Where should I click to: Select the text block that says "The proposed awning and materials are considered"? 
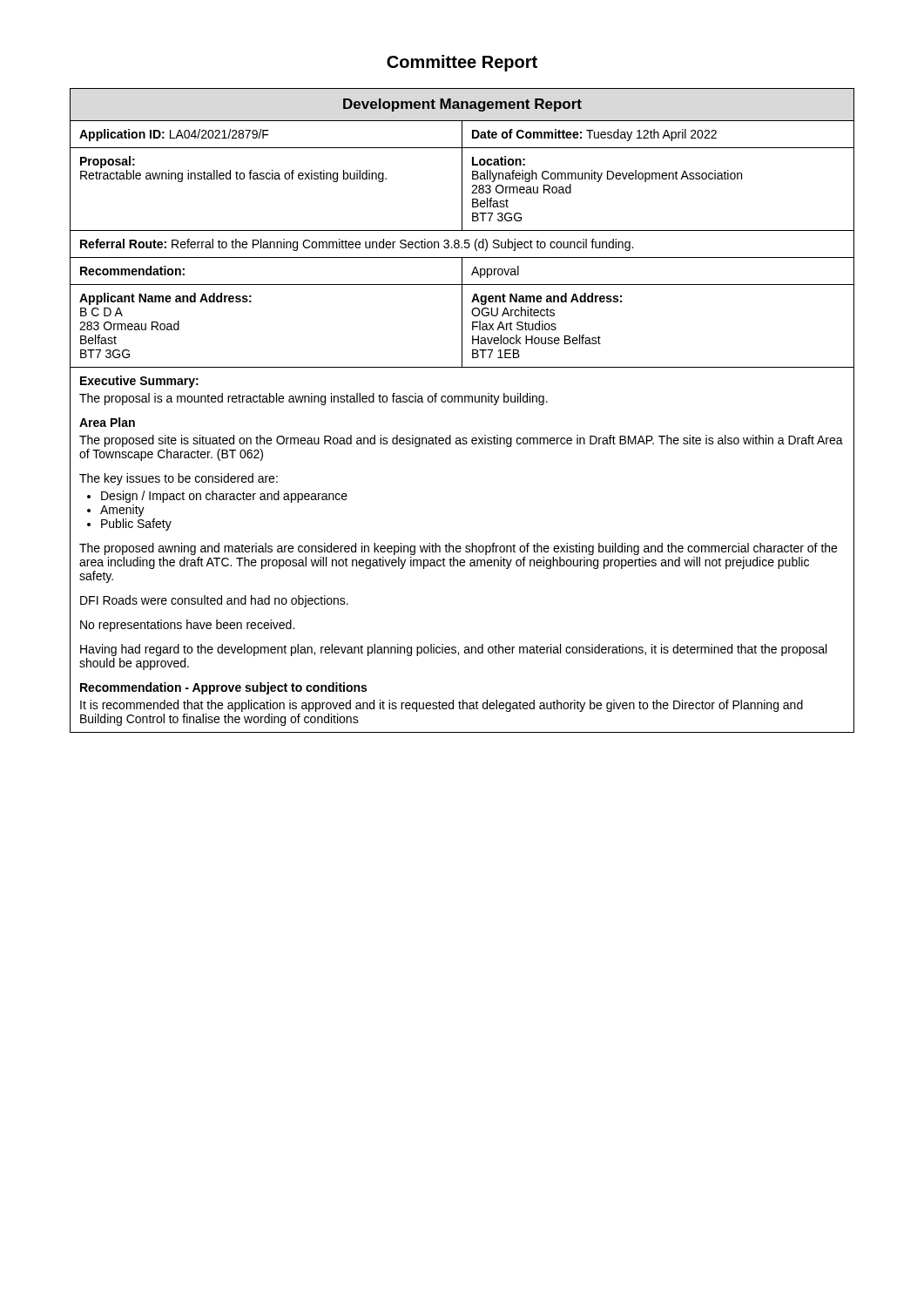tap(458, 562)
